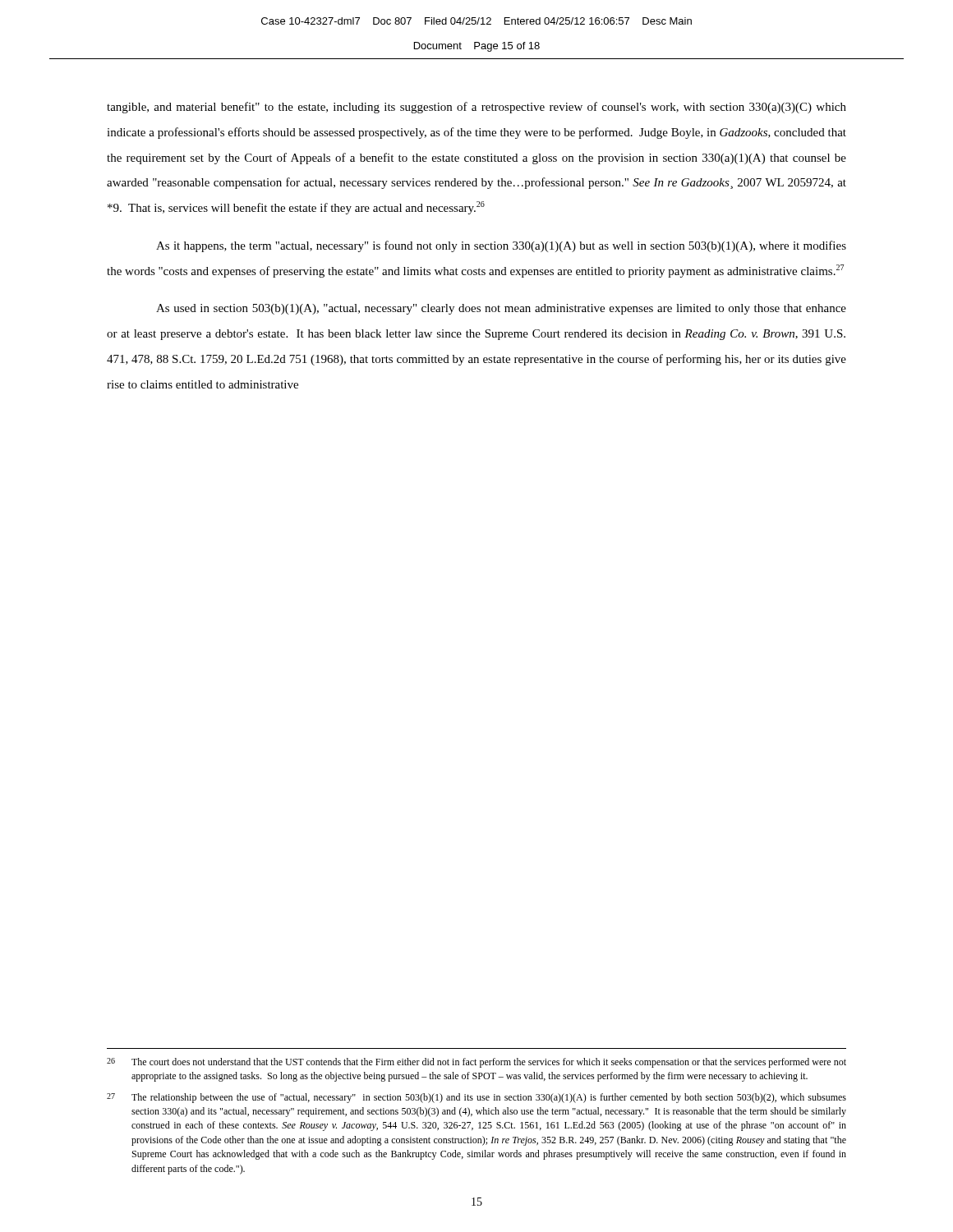
Task: Select the text block containing "tangible, and material"
Action: (476, 158)
